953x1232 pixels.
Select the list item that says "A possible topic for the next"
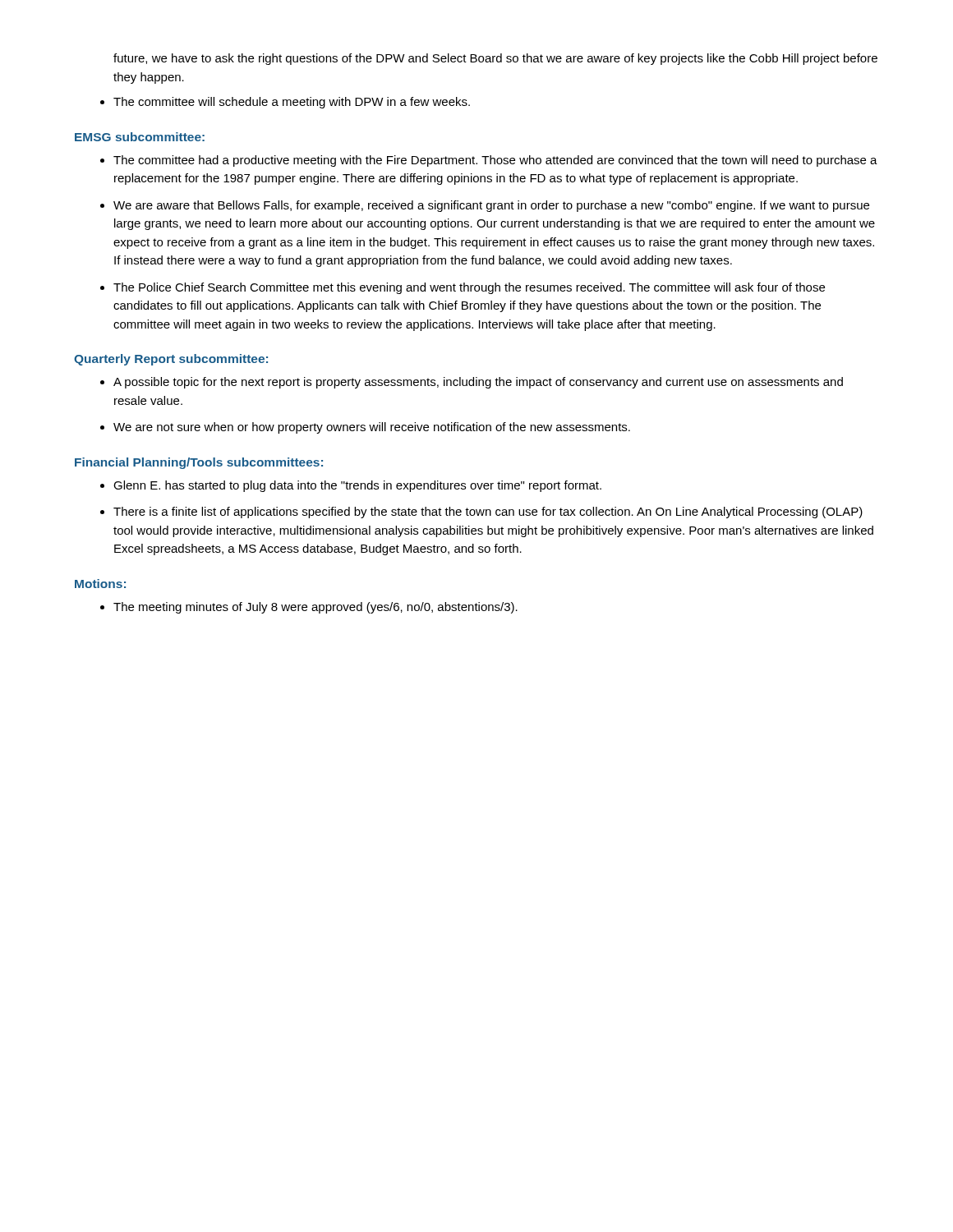479,391
